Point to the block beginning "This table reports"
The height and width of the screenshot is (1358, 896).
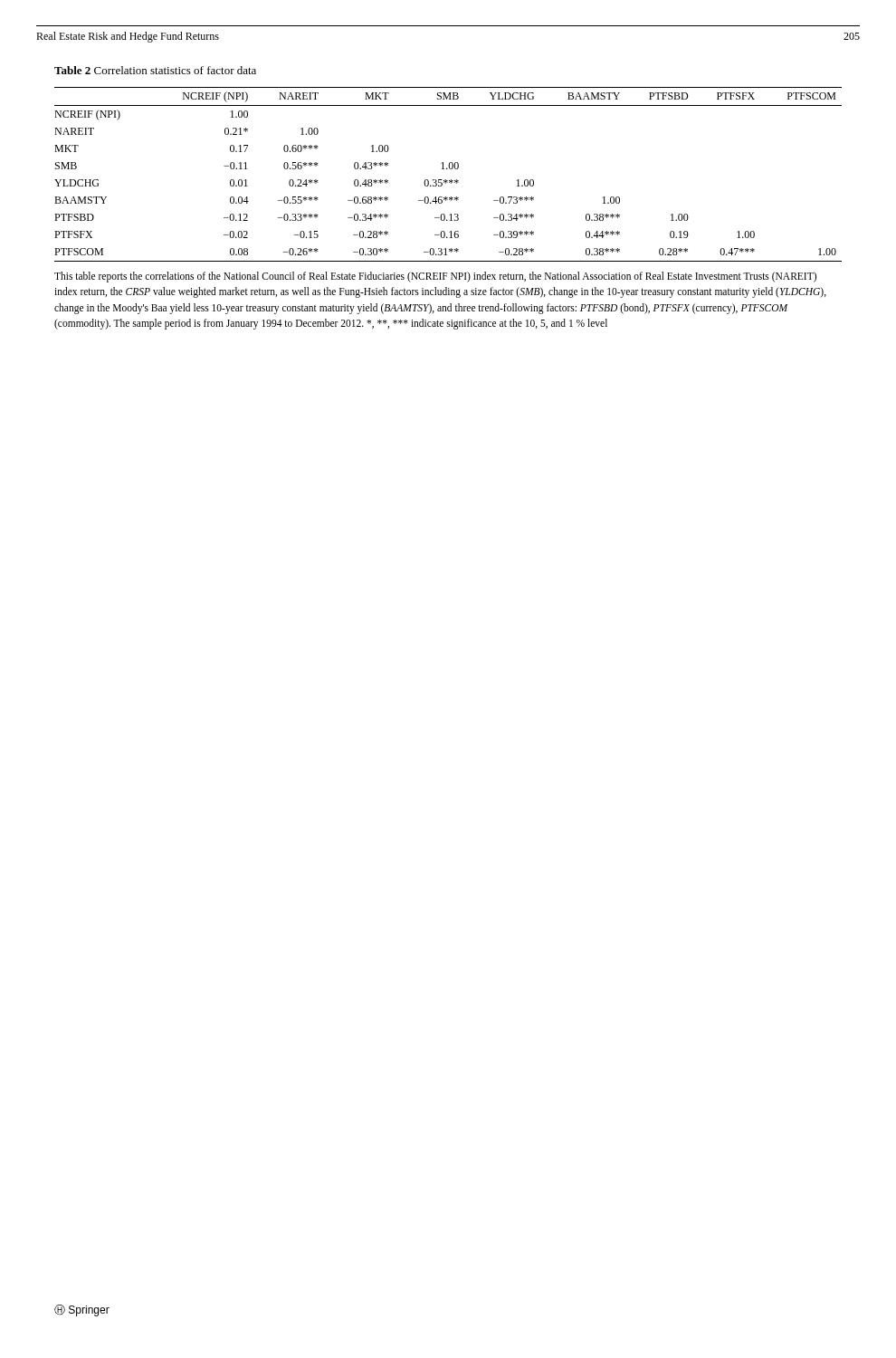click(x=440, y=300)
